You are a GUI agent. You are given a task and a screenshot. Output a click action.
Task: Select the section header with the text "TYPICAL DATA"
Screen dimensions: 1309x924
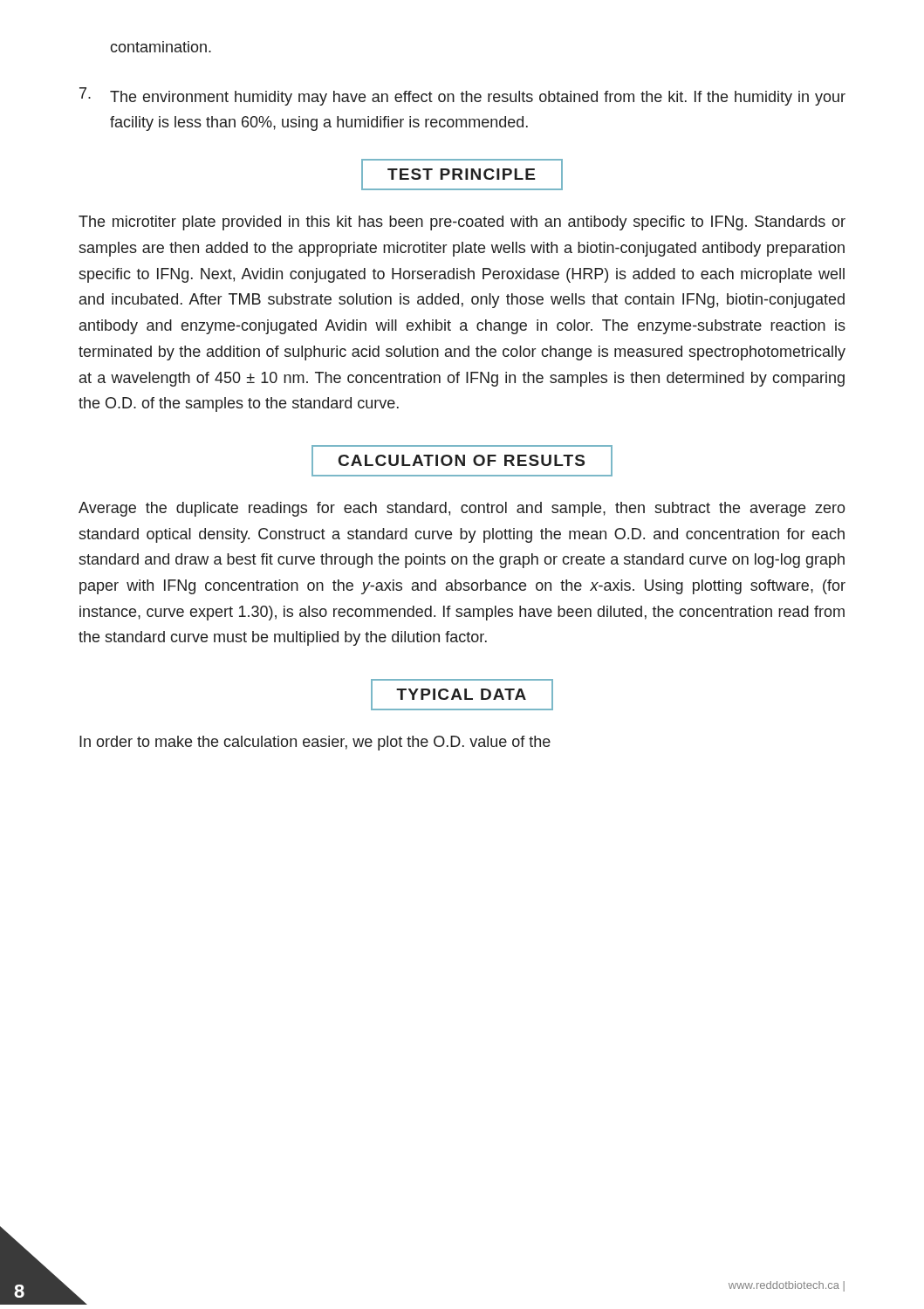[x=462, y=695]
